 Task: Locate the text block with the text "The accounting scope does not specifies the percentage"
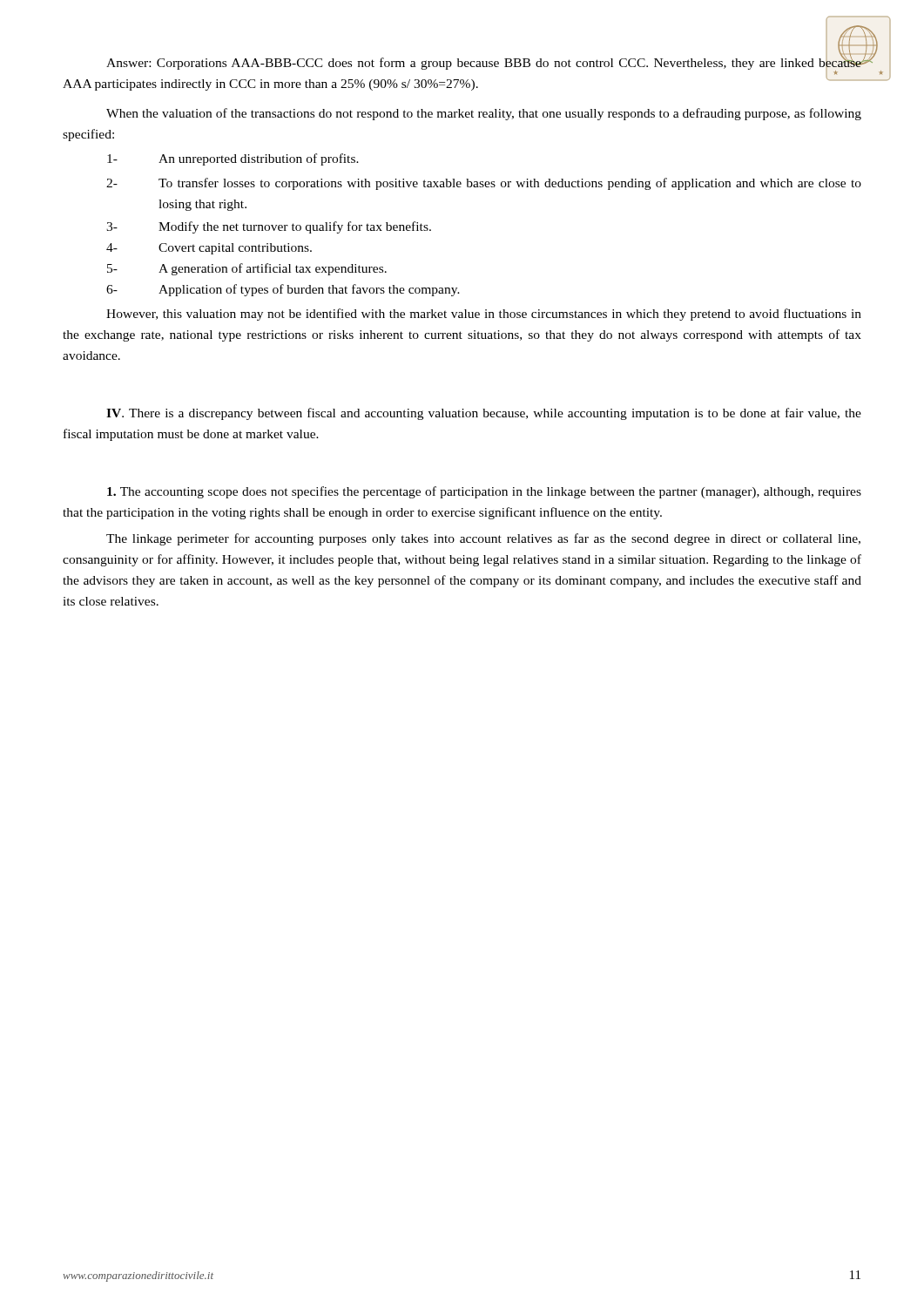(462, 502)
